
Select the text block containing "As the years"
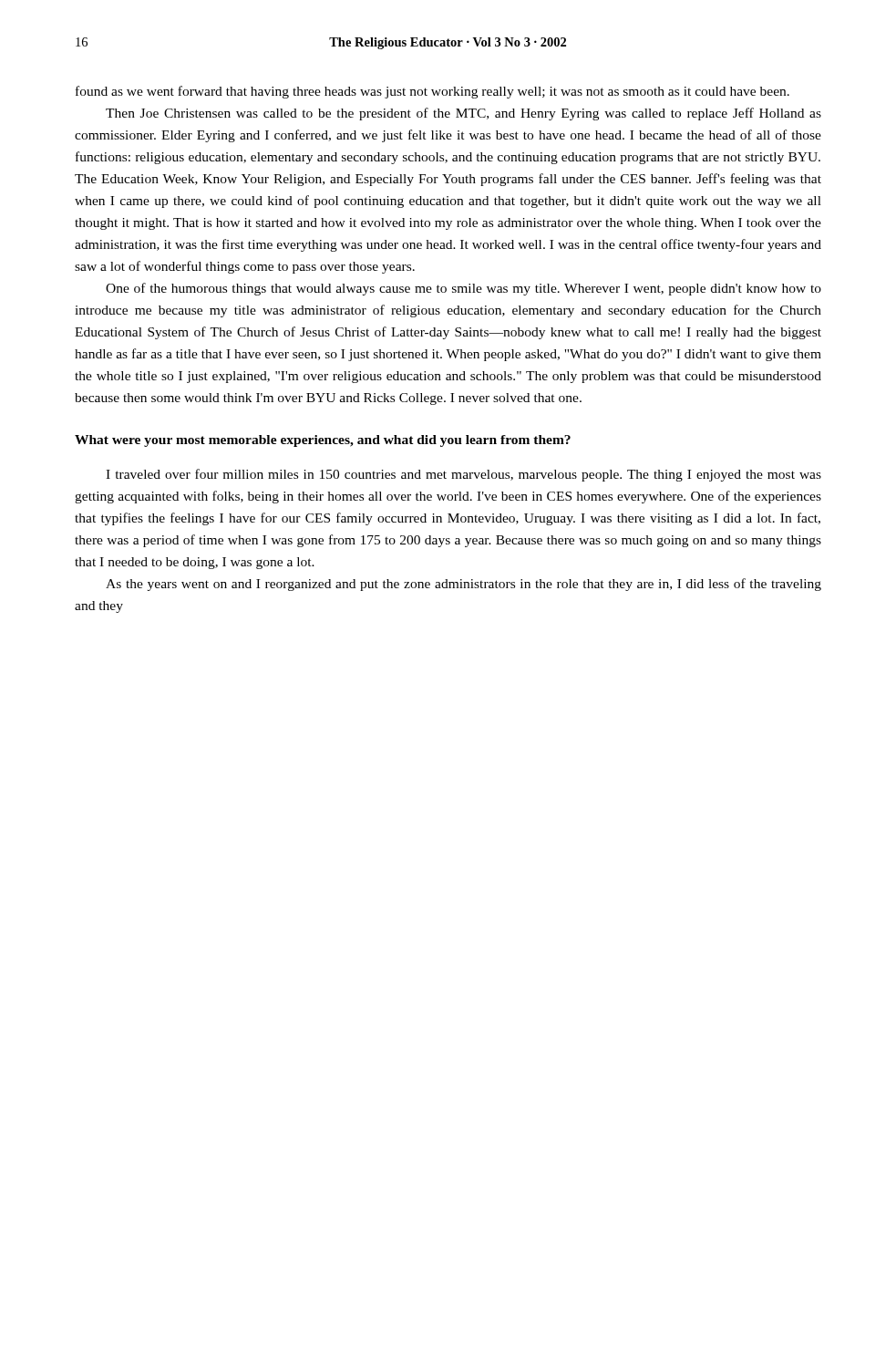coord(448,594)
